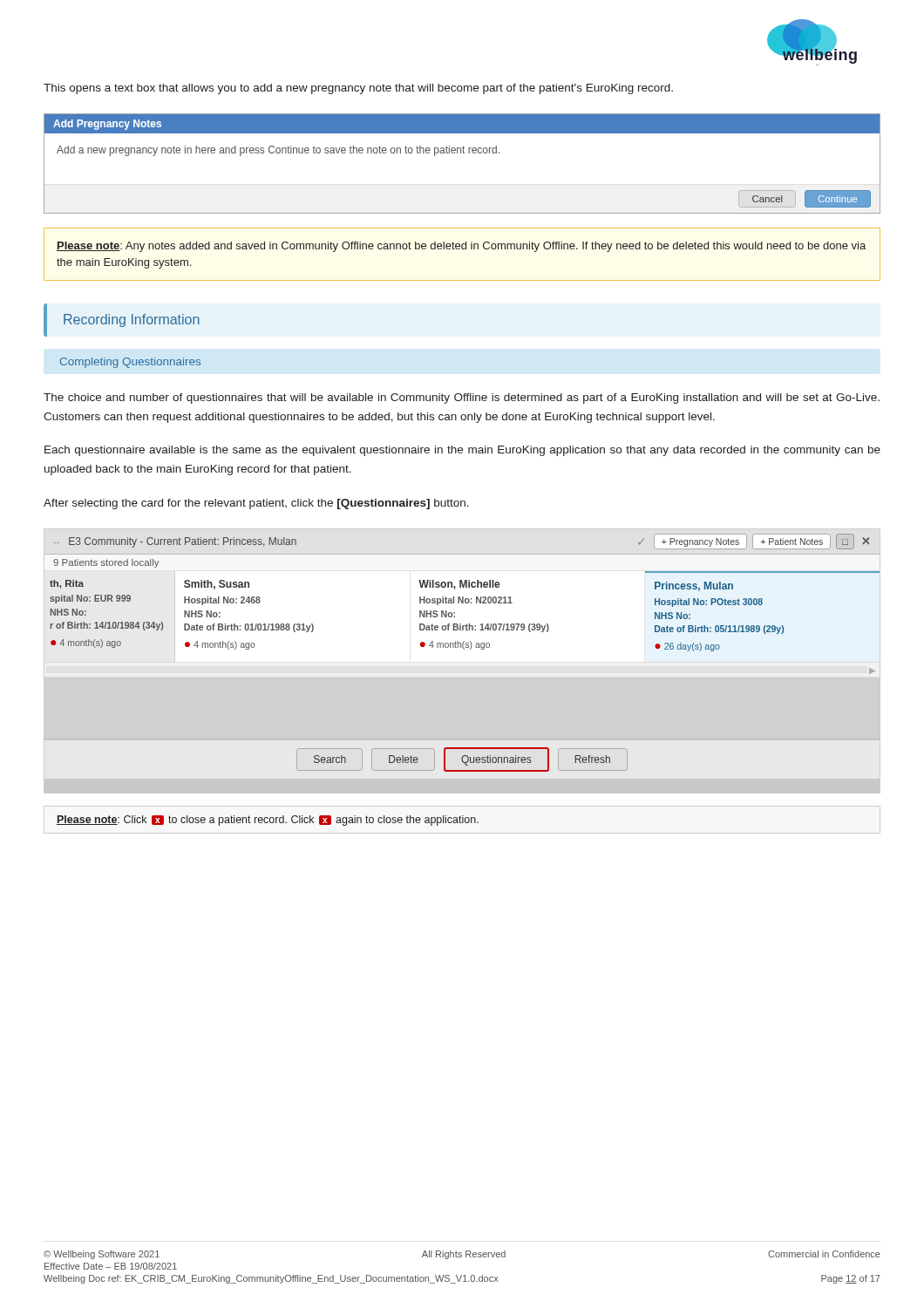Point to the passage starting "Please note: Any notes added and"
The image size is (924, 1308).
(462, 254)
